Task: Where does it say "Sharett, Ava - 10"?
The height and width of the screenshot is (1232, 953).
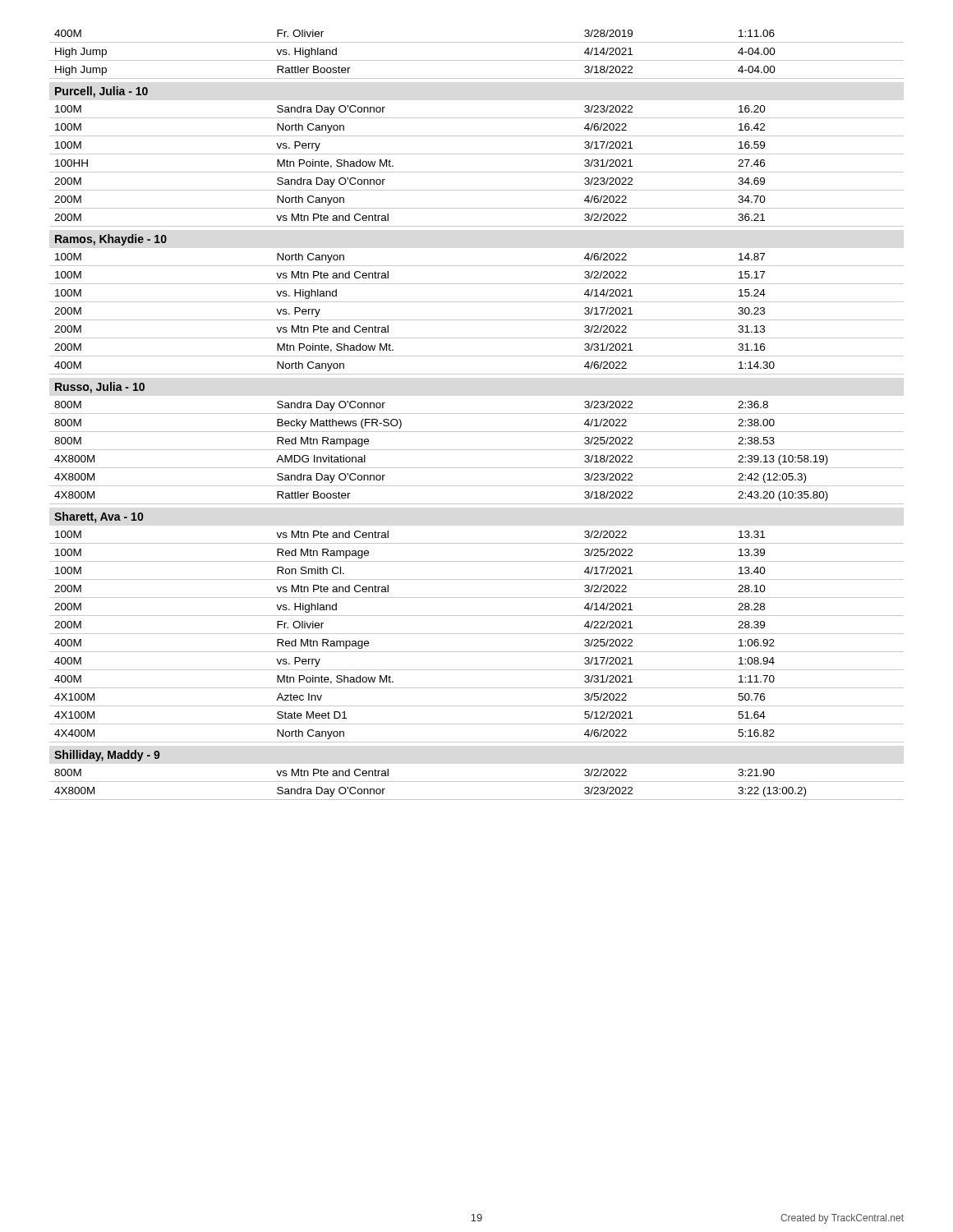Action: 99,517
